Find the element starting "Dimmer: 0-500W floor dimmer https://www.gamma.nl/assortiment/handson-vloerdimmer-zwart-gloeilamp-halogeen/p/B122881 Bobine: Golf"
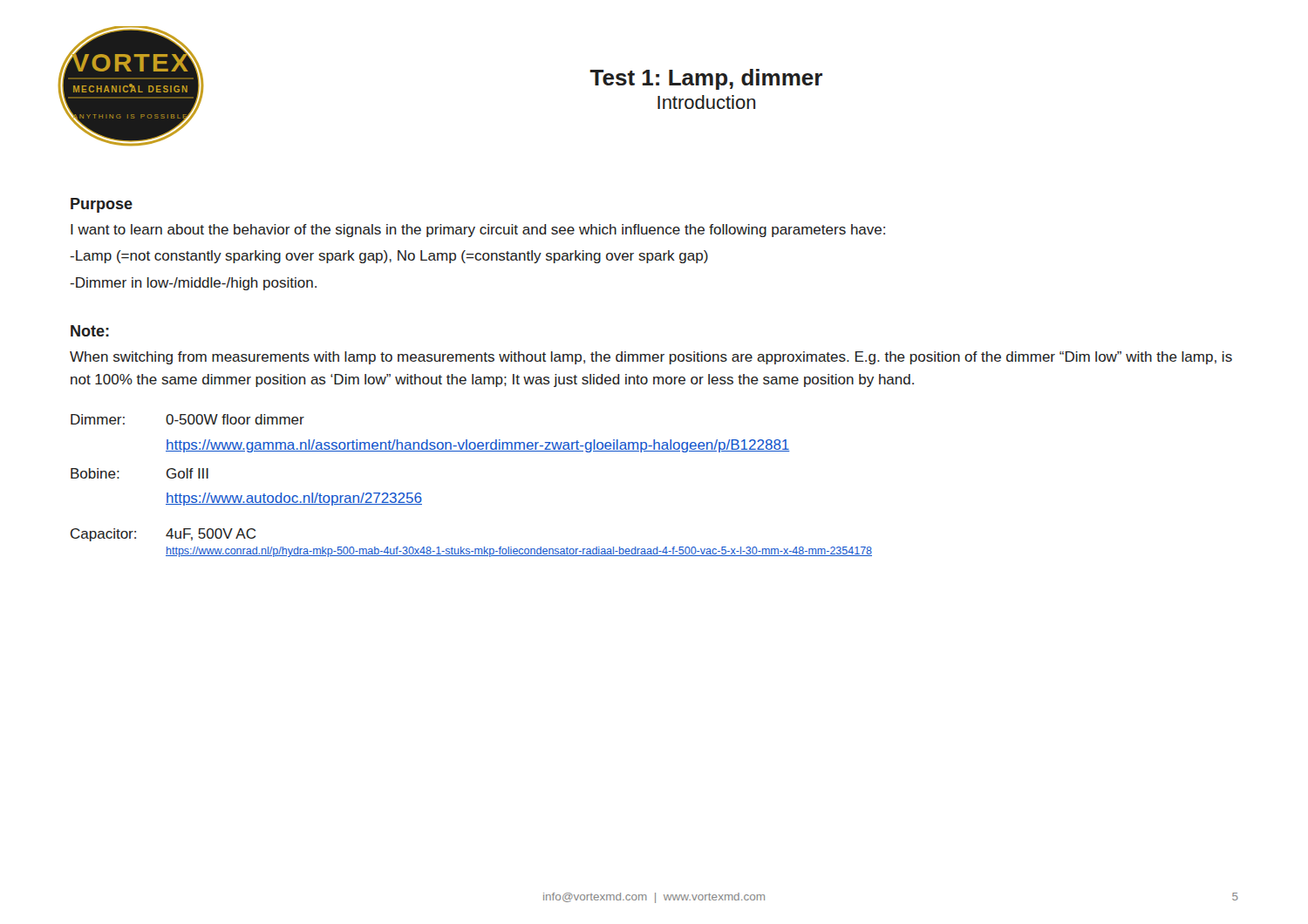The width and height of the screenshot is (1308, 924). pyautogui.click(x=654, y=460)
